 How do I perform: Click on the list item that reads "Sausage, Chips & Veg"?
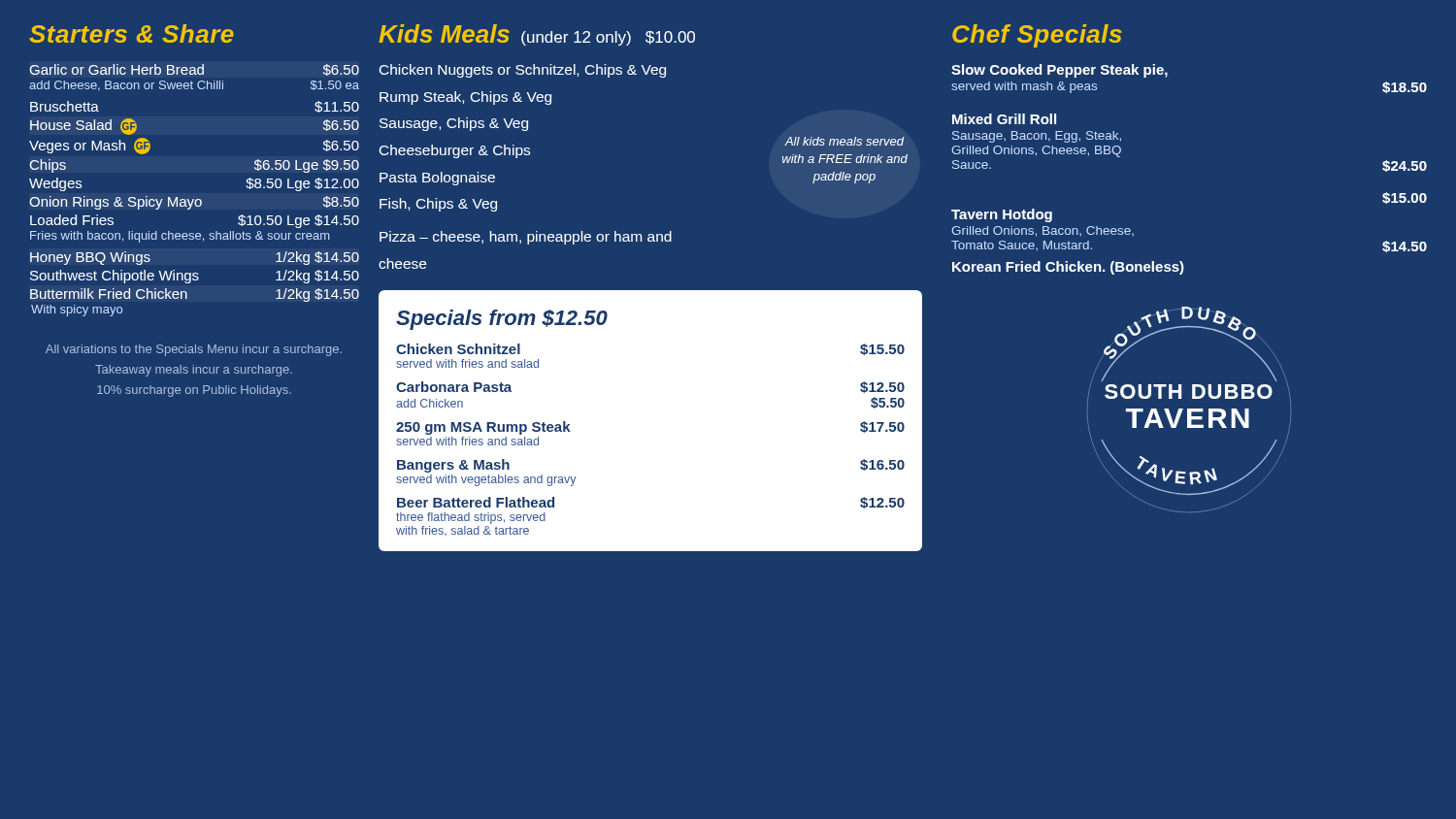tap(454, 123)
